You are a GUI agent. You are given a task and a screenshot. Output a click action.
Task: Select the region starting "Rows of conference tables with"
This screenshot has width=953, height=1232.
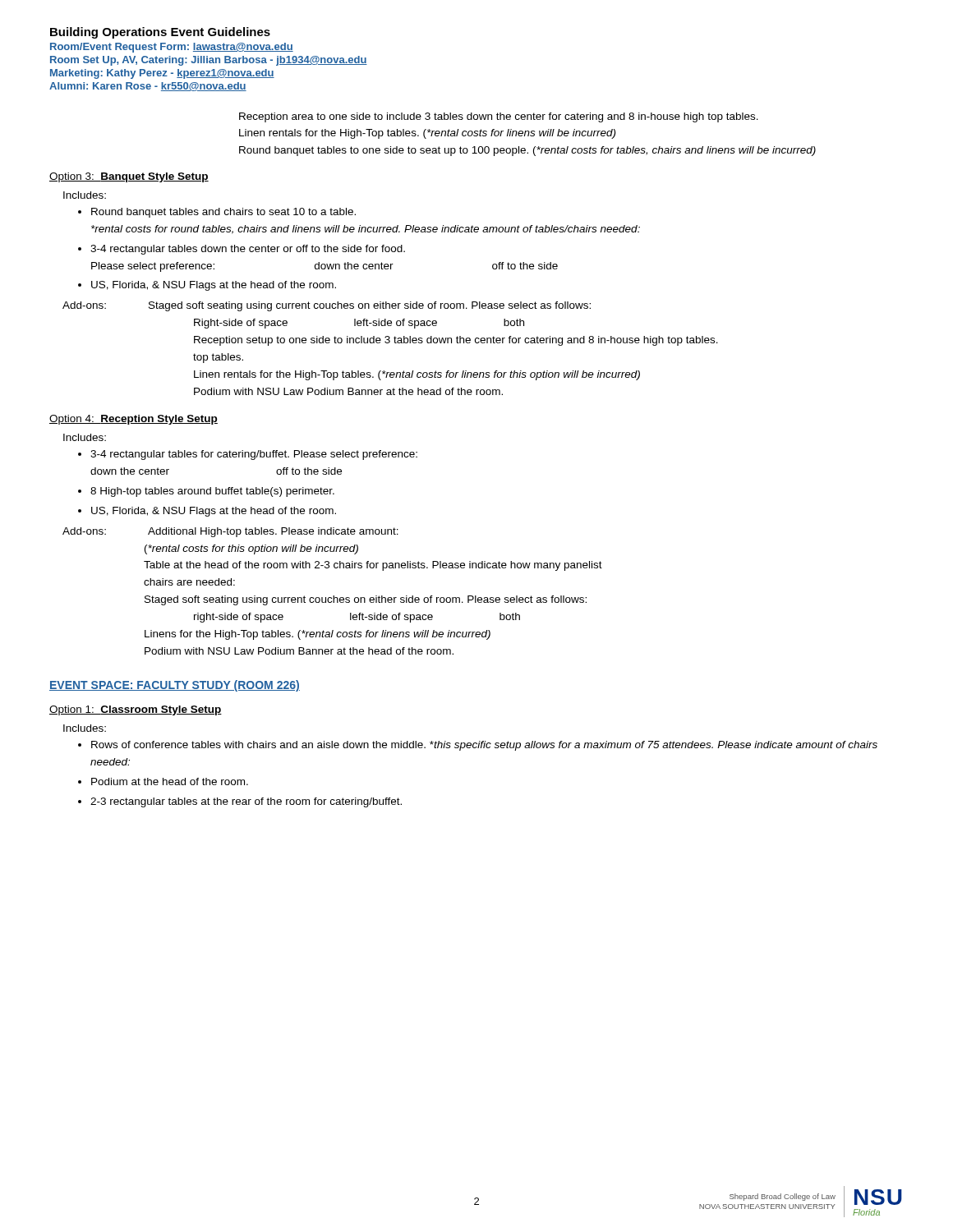(484, 753)
